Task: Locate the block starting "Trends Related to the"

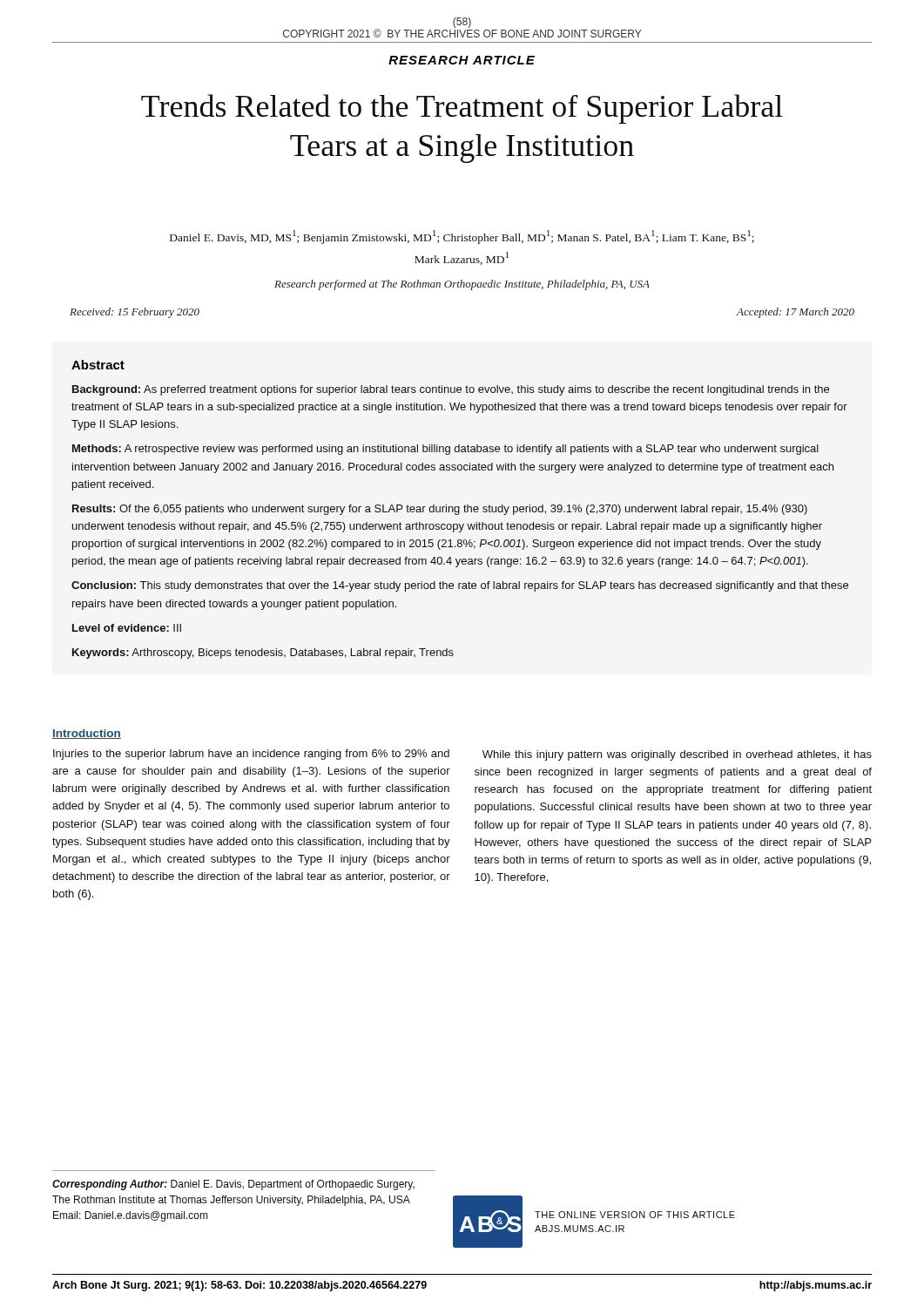Action: (x=462, y=126)
